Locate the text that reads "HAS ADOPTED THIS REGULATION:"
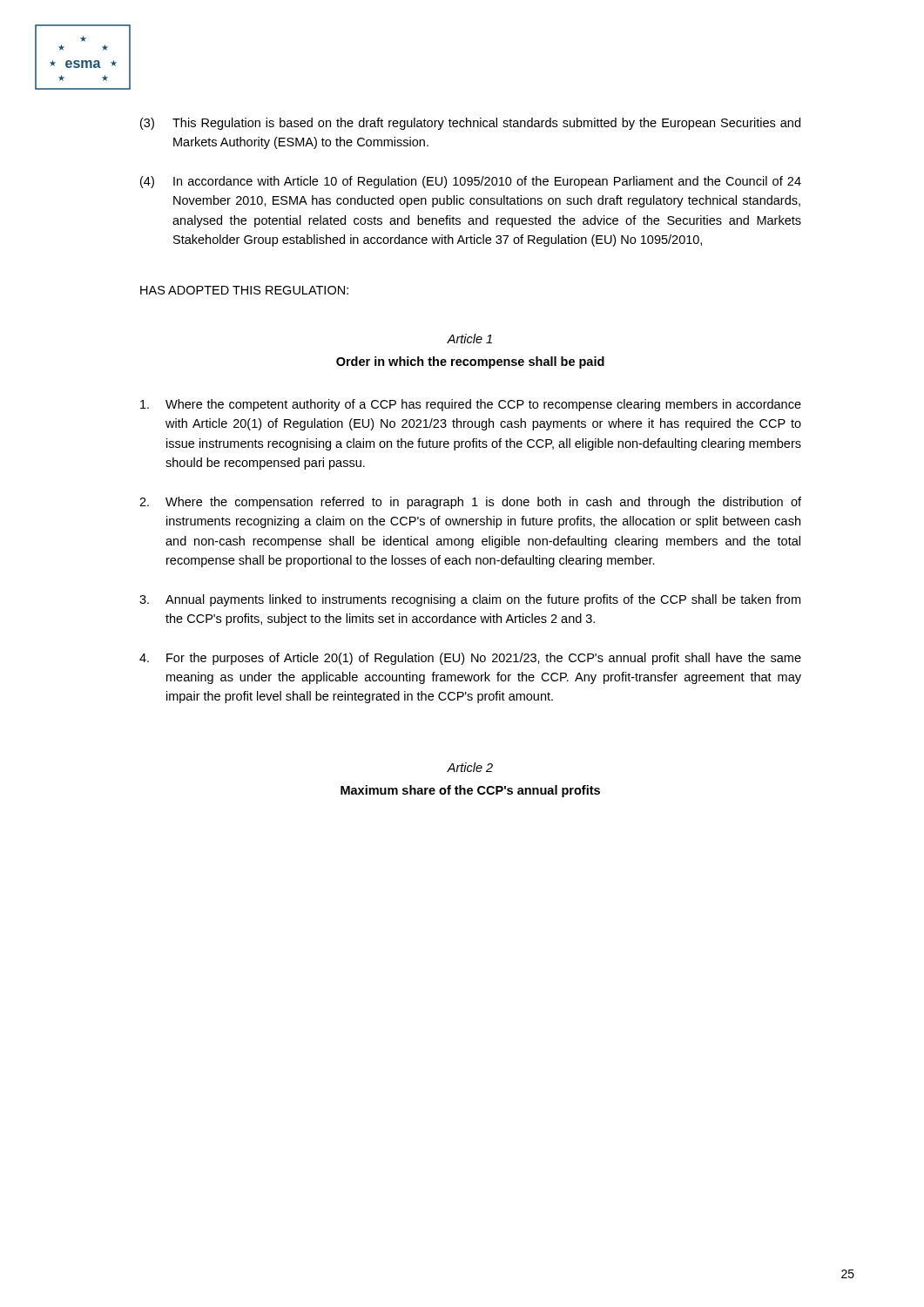The image size is (924, 1307). click(244, 290)
